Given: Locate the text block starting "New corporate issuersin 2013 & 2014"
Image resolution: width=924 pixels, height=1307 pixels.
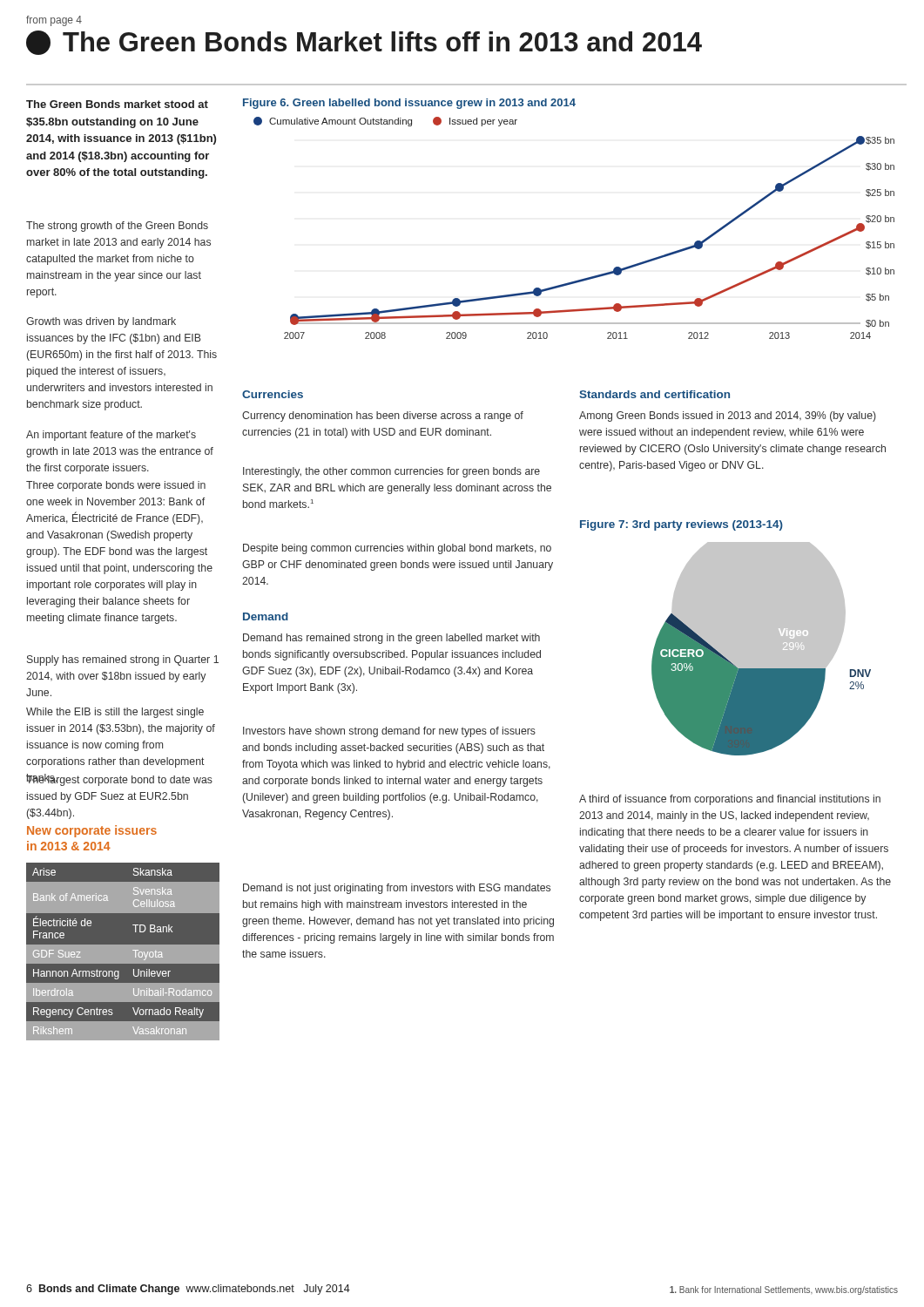Looking at the screenshot, I should pyautogui.click(x=92, y=838).
